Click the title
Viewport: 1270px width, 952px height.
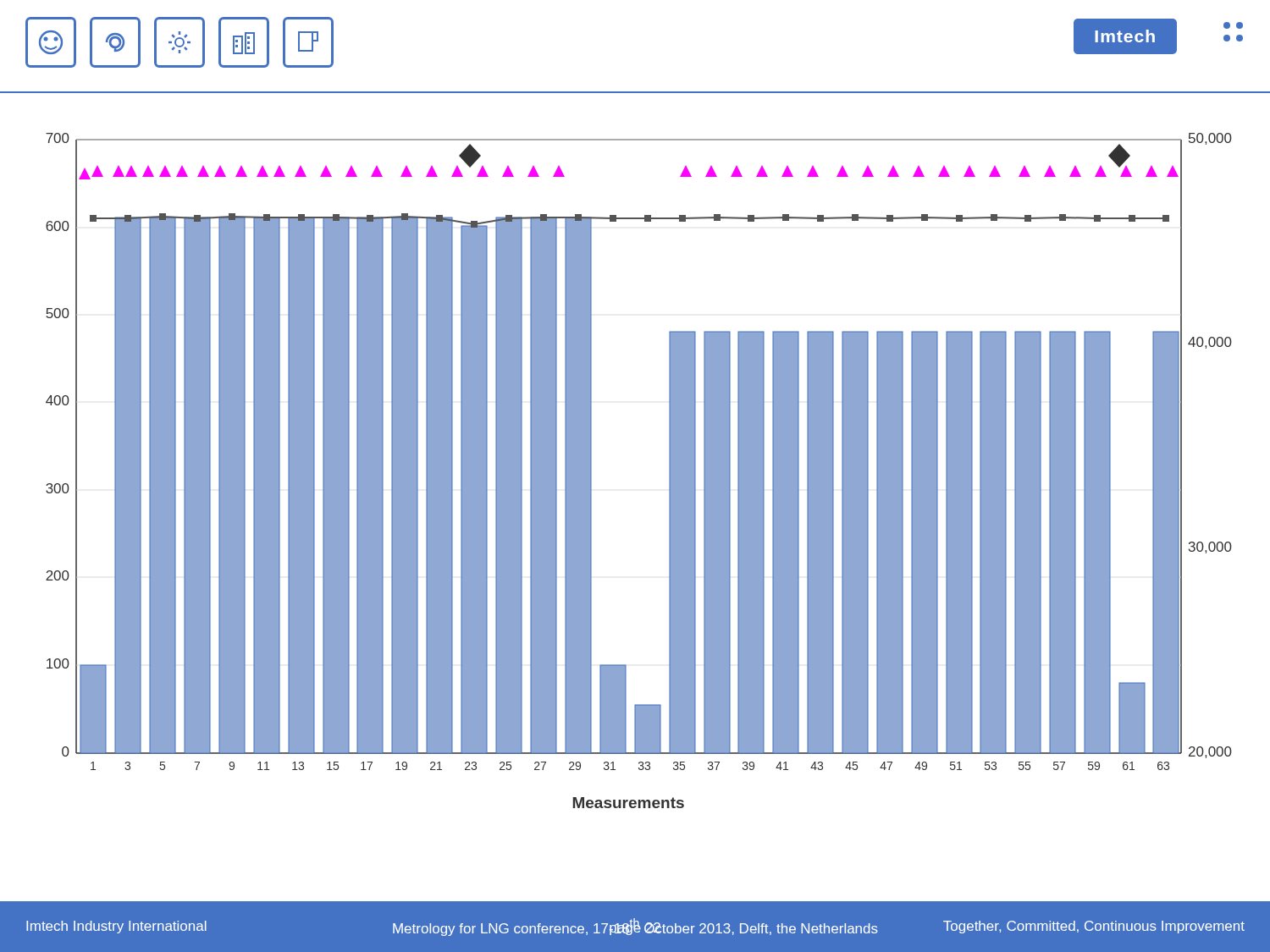coord(118,127)
